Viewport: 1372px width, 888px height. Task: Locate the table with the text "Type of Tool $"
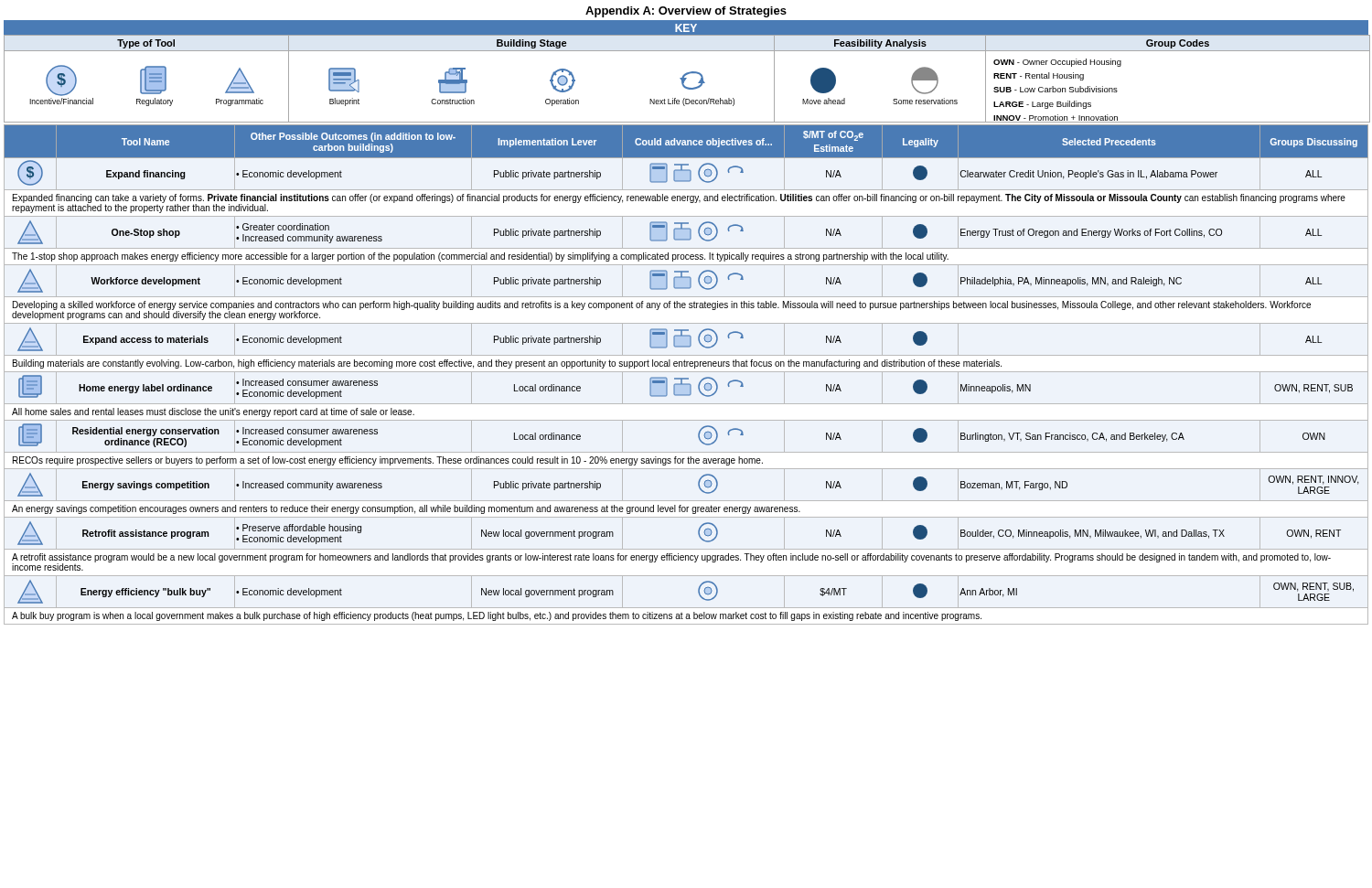(x=687, y=79)
